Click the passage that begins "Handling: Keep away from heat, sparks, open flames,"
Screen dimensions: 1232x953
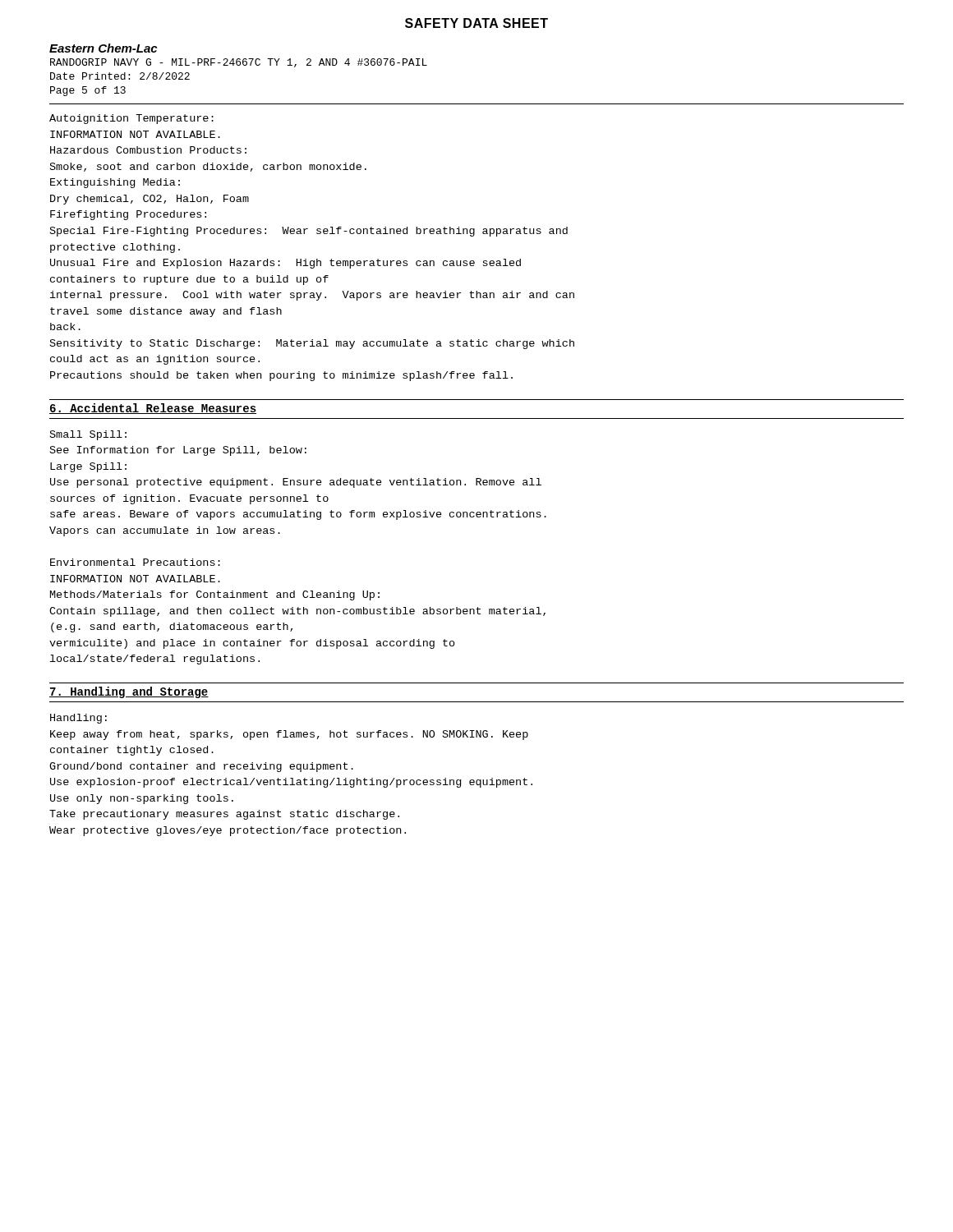pyautogui.click(x=292, y=774)
